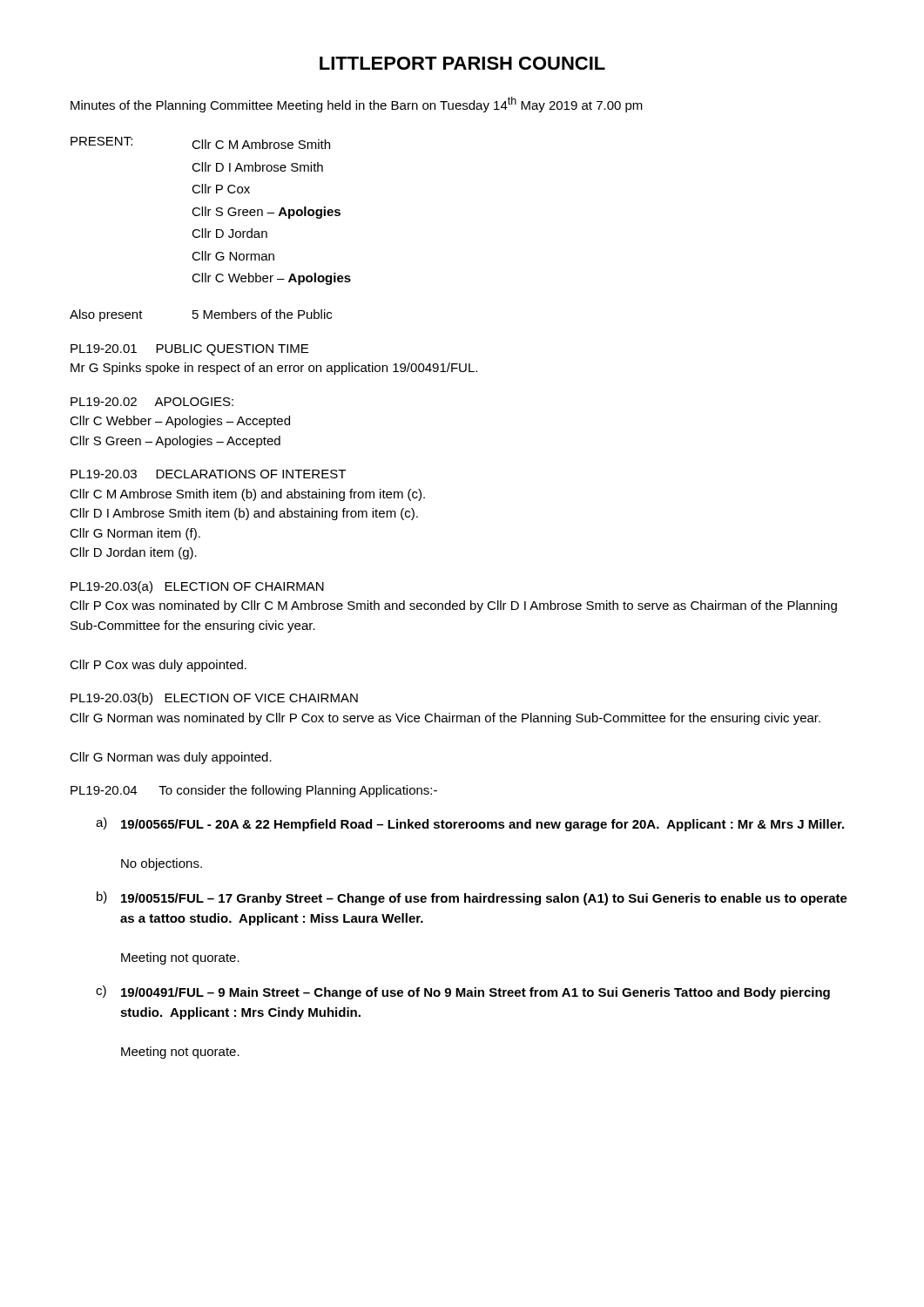Viewport: 924px width, 1307px height.
Task: Find the element starting "PL19-20.04 To consider the following Planning Applications:-"
Action: [254, 790]
